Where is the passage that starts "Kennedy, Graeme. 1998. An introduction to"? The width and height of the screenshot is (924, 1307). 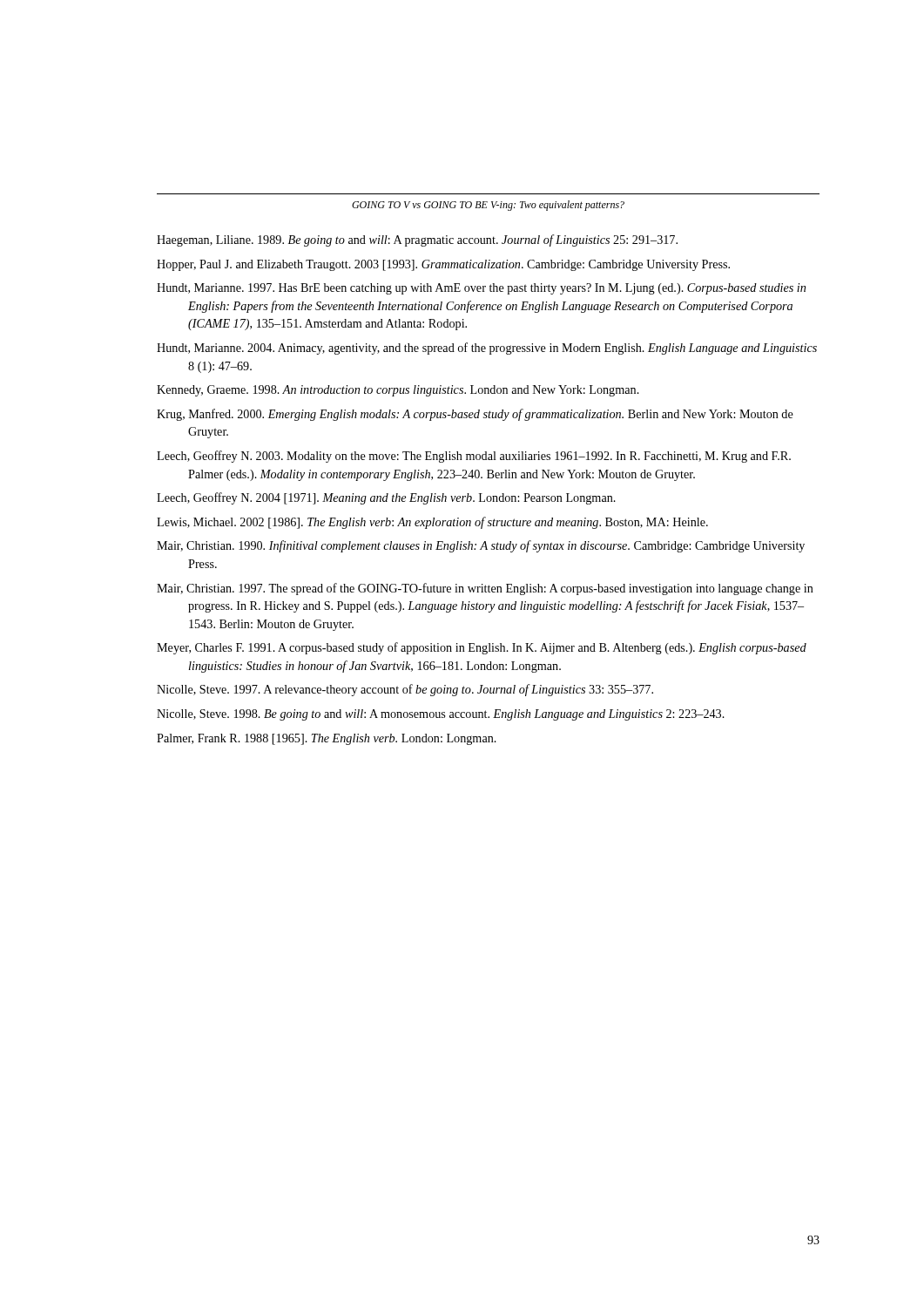[x=398, y=390]
